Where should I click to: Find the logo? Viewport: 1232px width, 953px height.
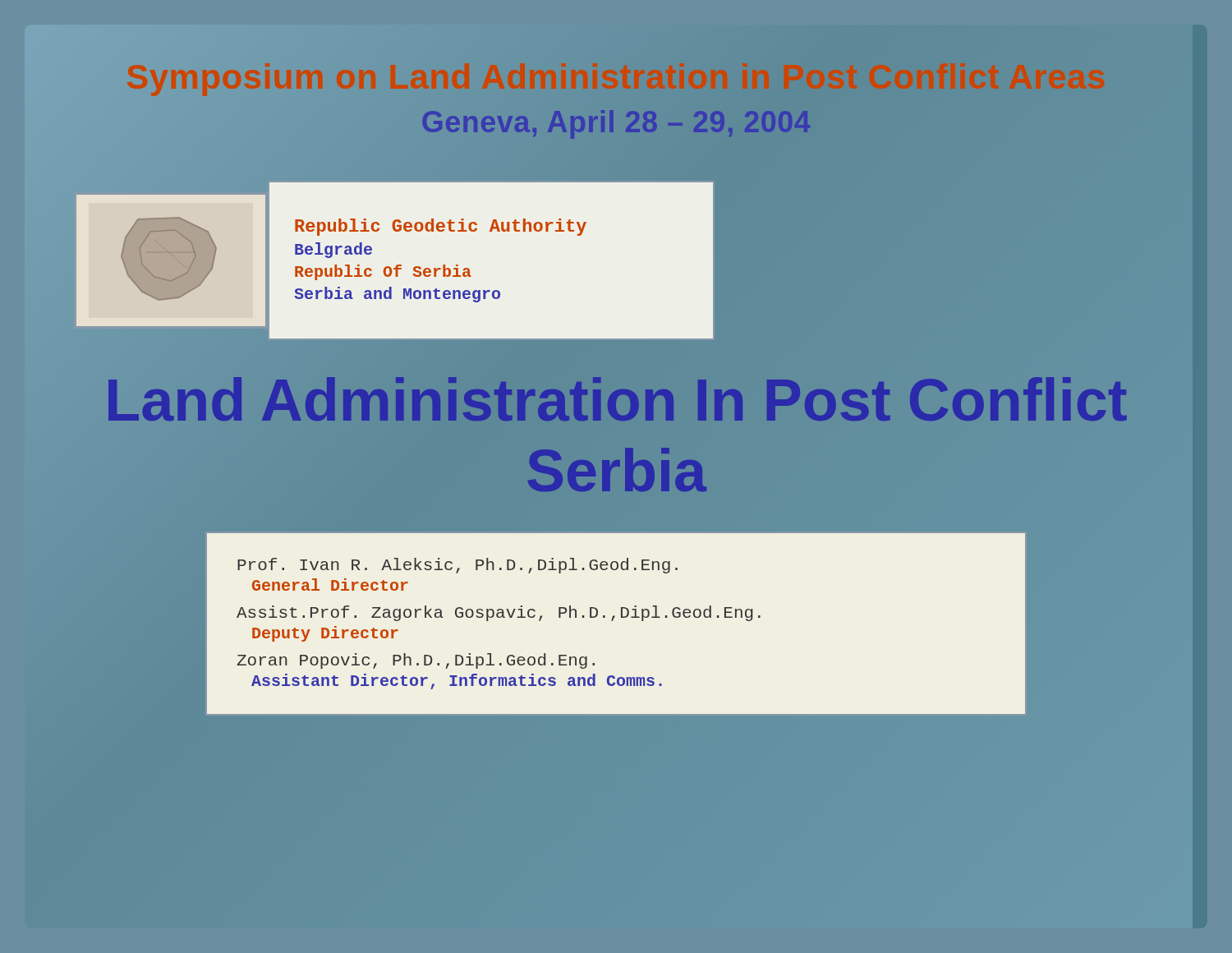tap(171, 260)
